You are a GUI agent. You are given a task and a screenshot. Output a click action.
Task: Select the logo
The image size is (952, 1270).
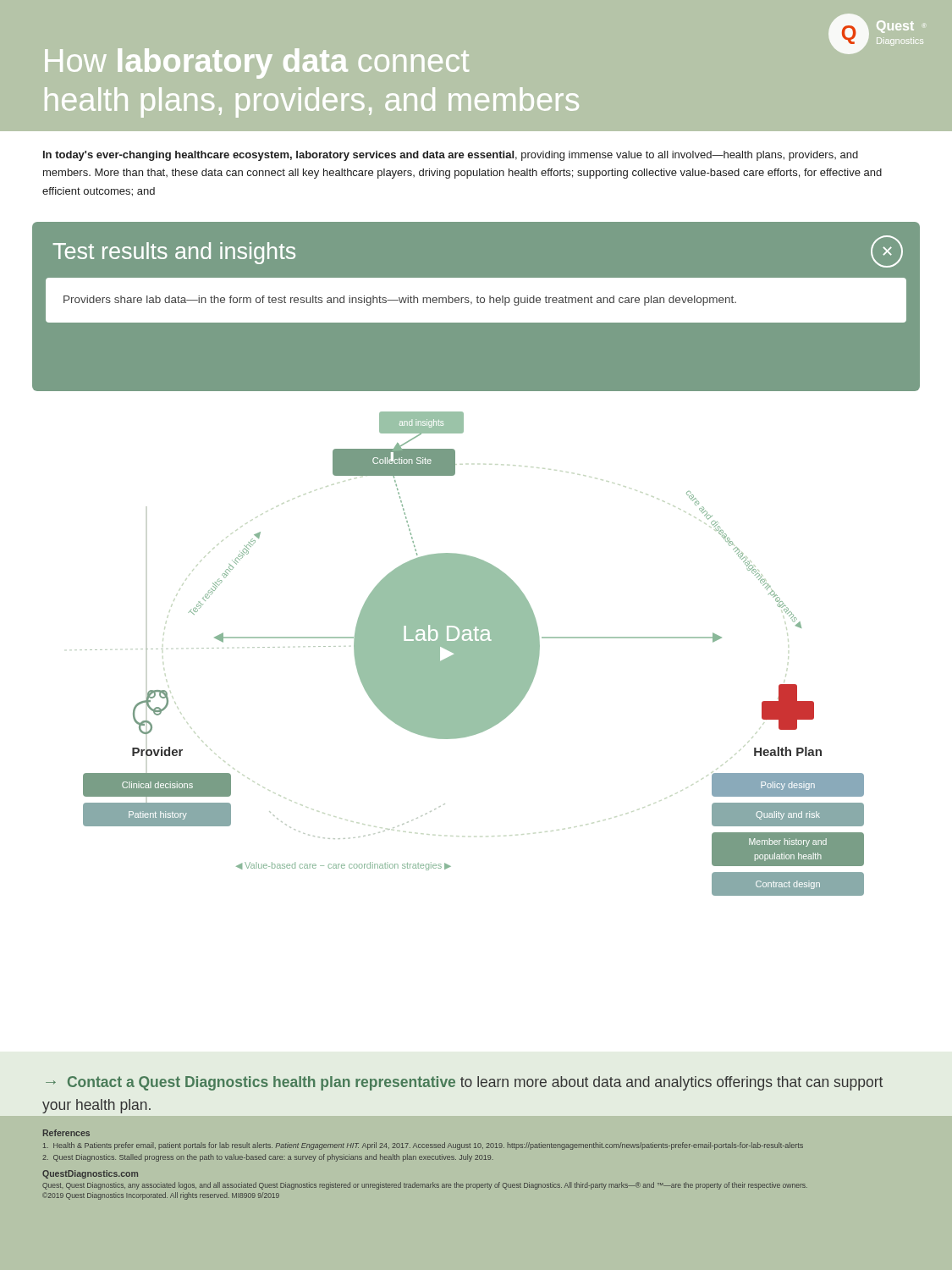(x=878, y=34)
